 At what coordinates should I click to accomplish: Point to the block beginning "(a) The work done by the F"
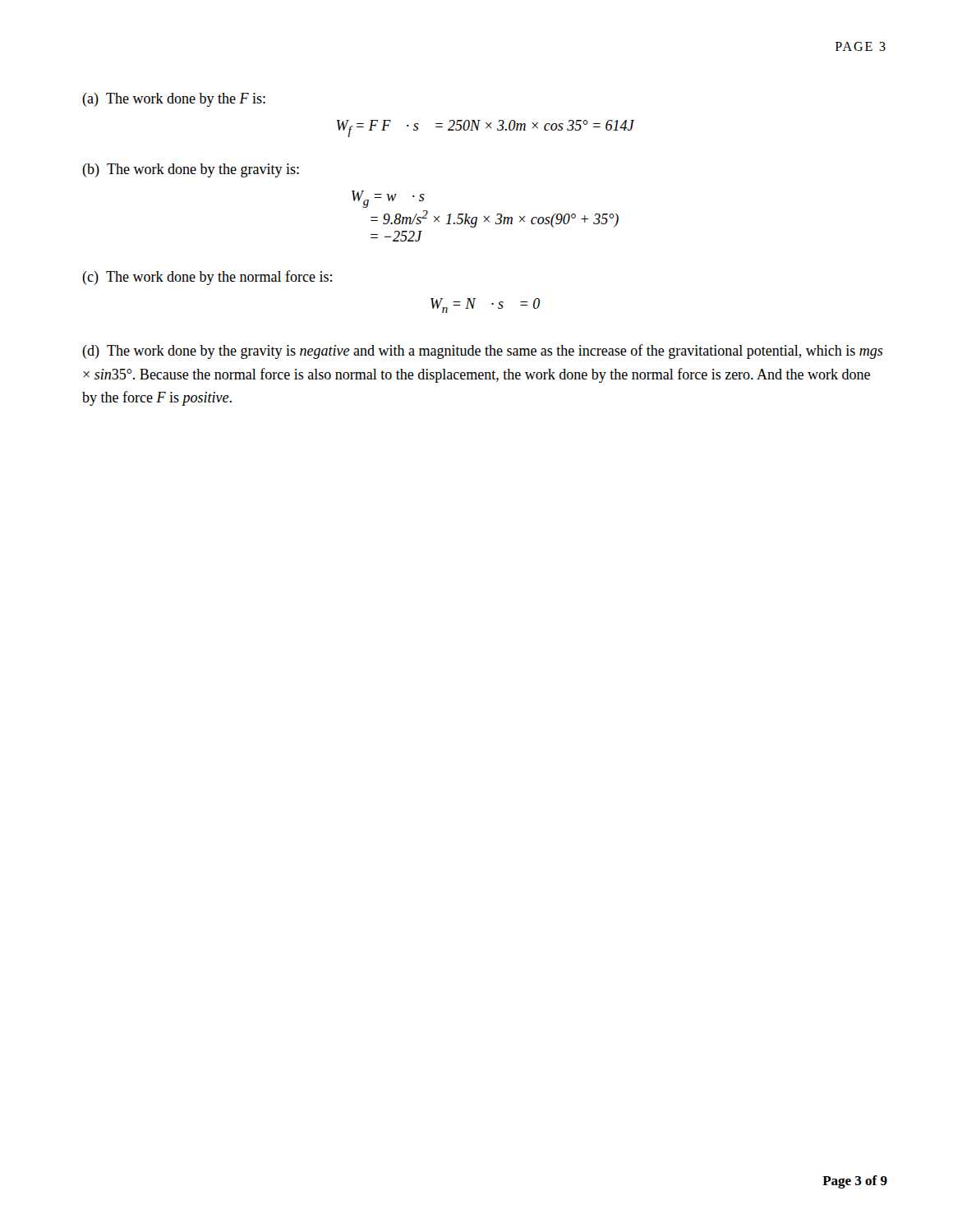click(x=485, y=114)
